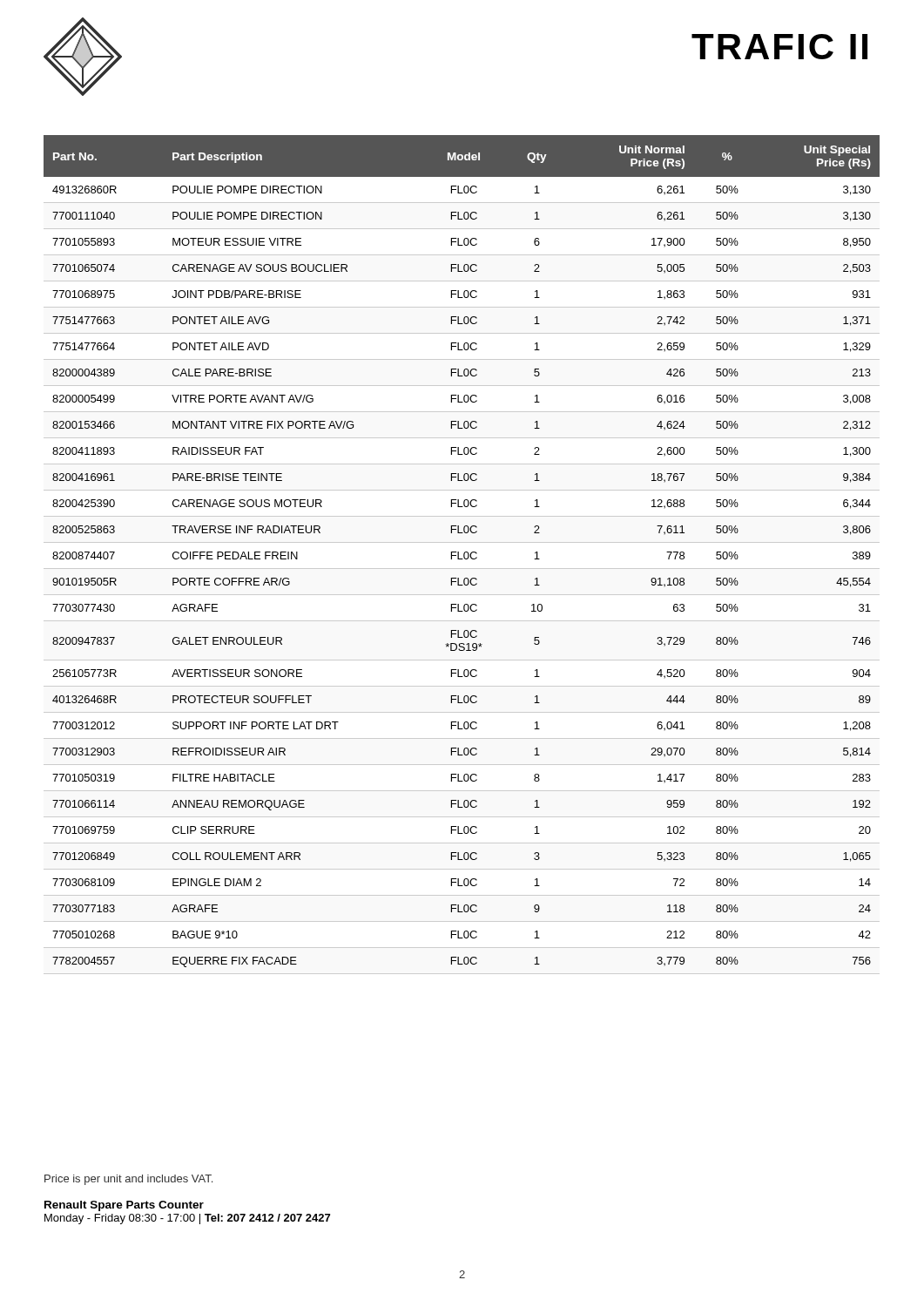Click on the table containing "MONTANT VITRE FIX PORTE AV/G"

coord(462,555)
